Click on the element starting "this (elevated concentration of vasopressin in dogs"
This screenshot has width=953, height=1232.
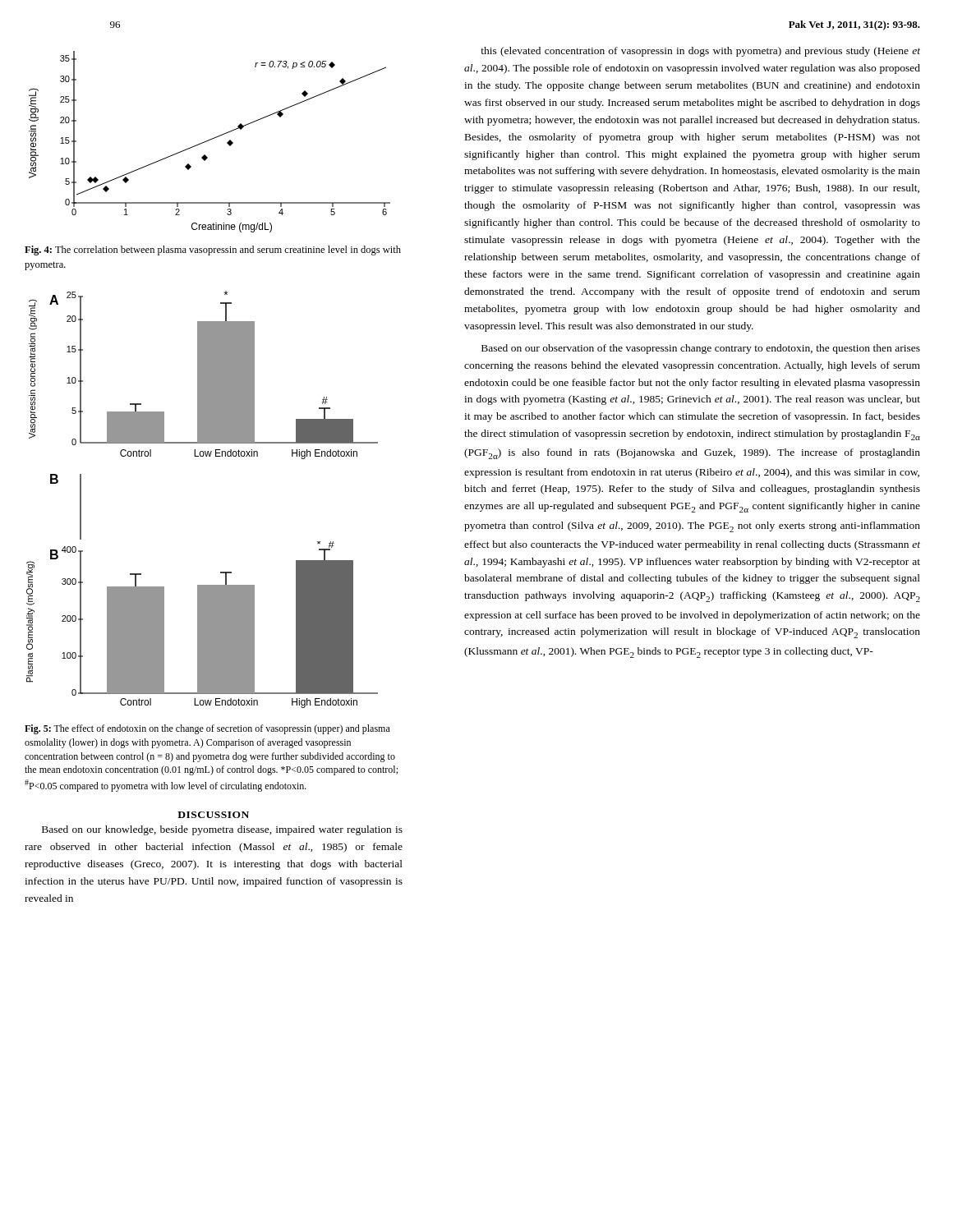coord(692,352)
